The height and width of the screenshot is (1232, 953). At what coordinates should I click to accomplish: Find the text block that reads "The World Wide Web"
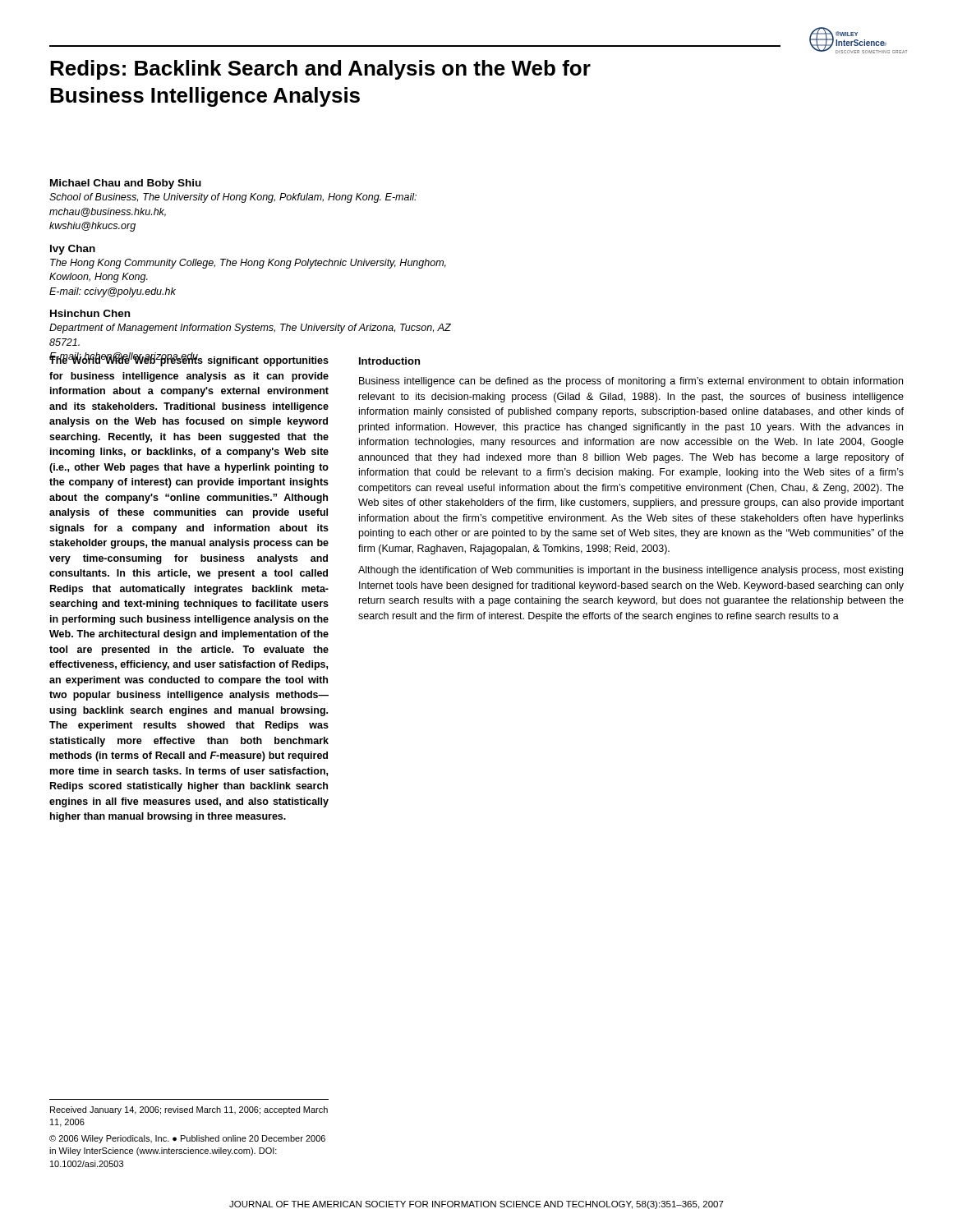click(189, 589)
